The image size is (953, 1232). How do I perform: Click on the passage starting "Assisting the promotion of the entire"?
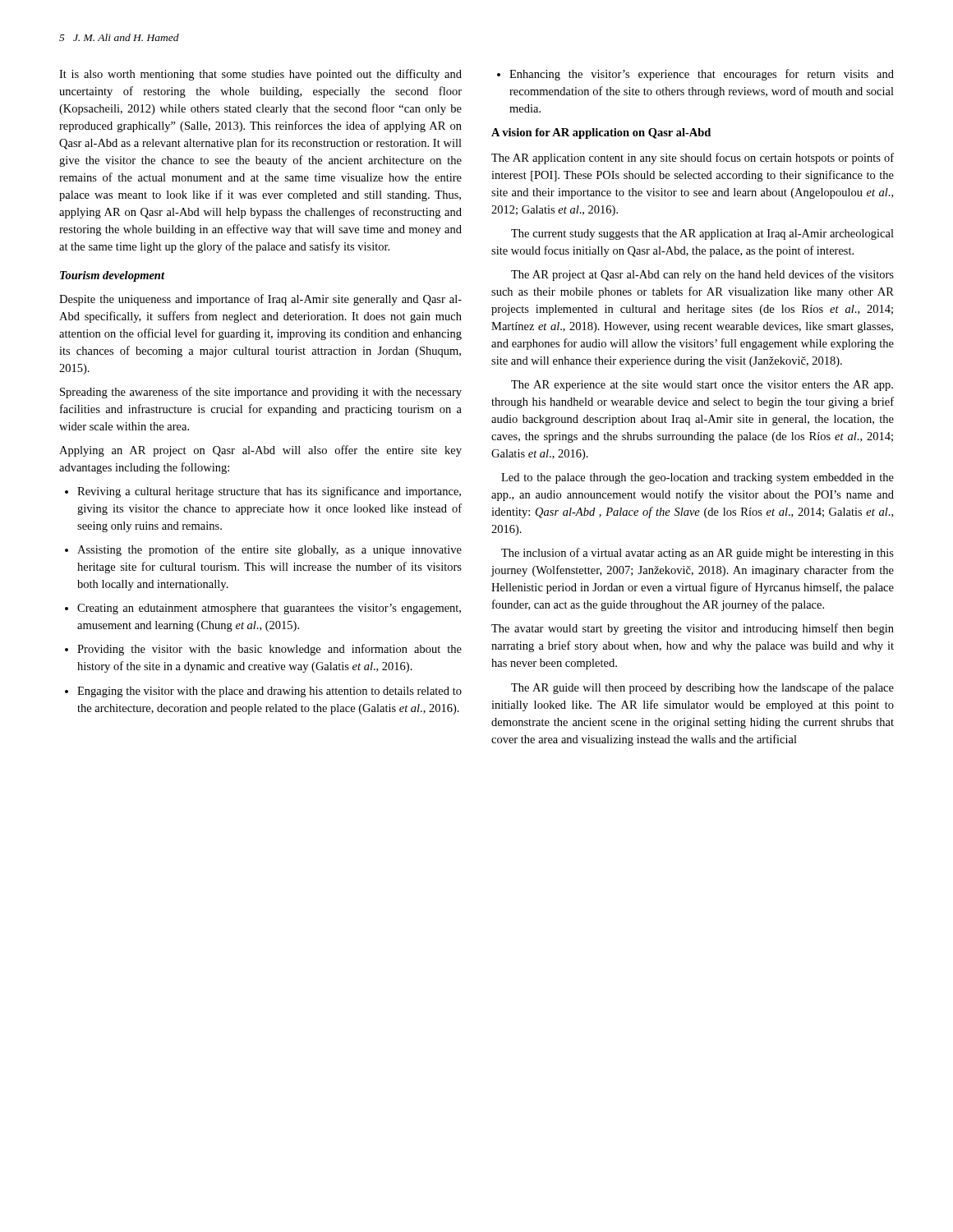pyautogui.click(x=260, y=567)
